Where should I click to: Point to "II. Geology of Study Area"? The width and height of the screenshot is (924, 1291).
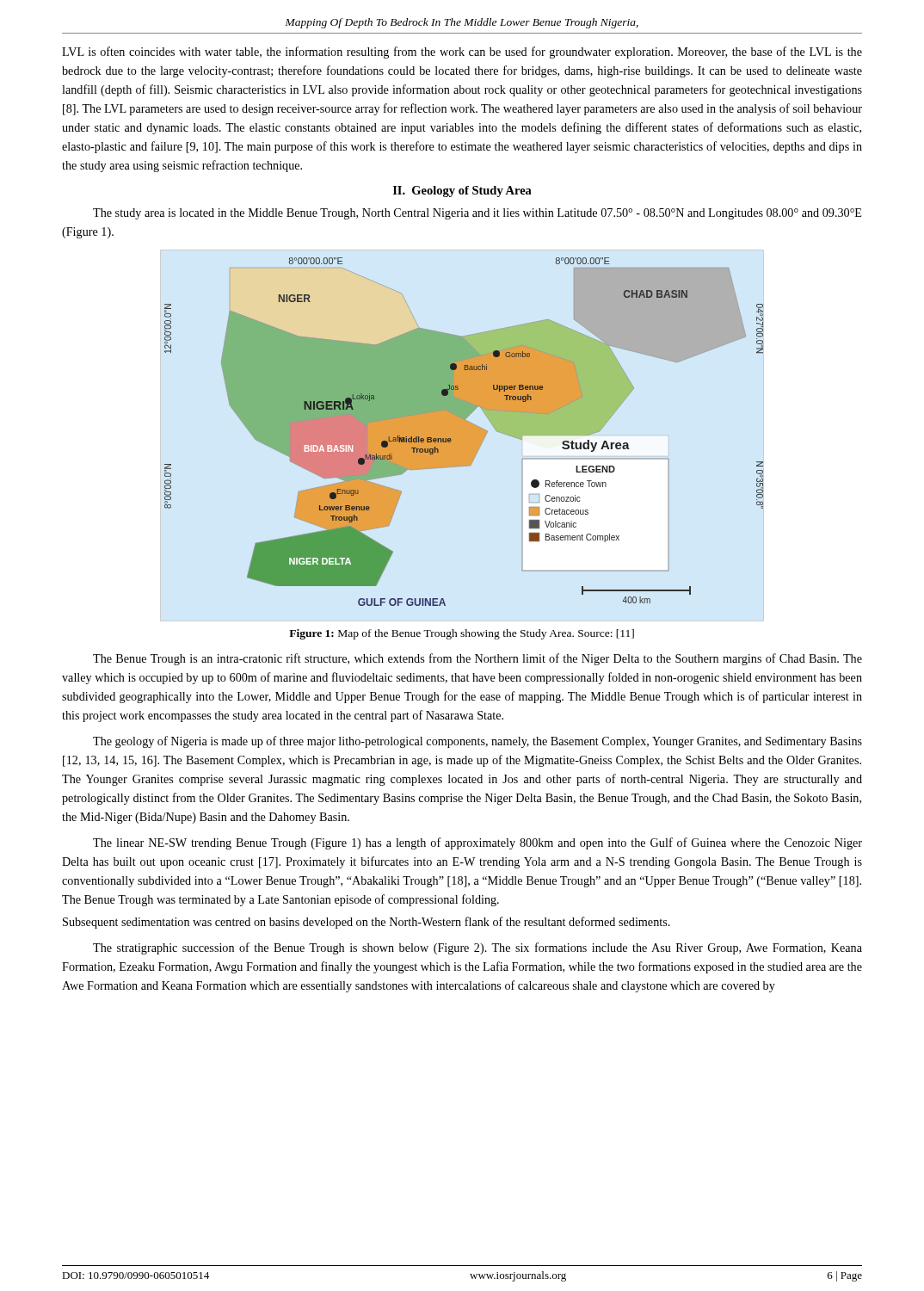click(462, 190)
